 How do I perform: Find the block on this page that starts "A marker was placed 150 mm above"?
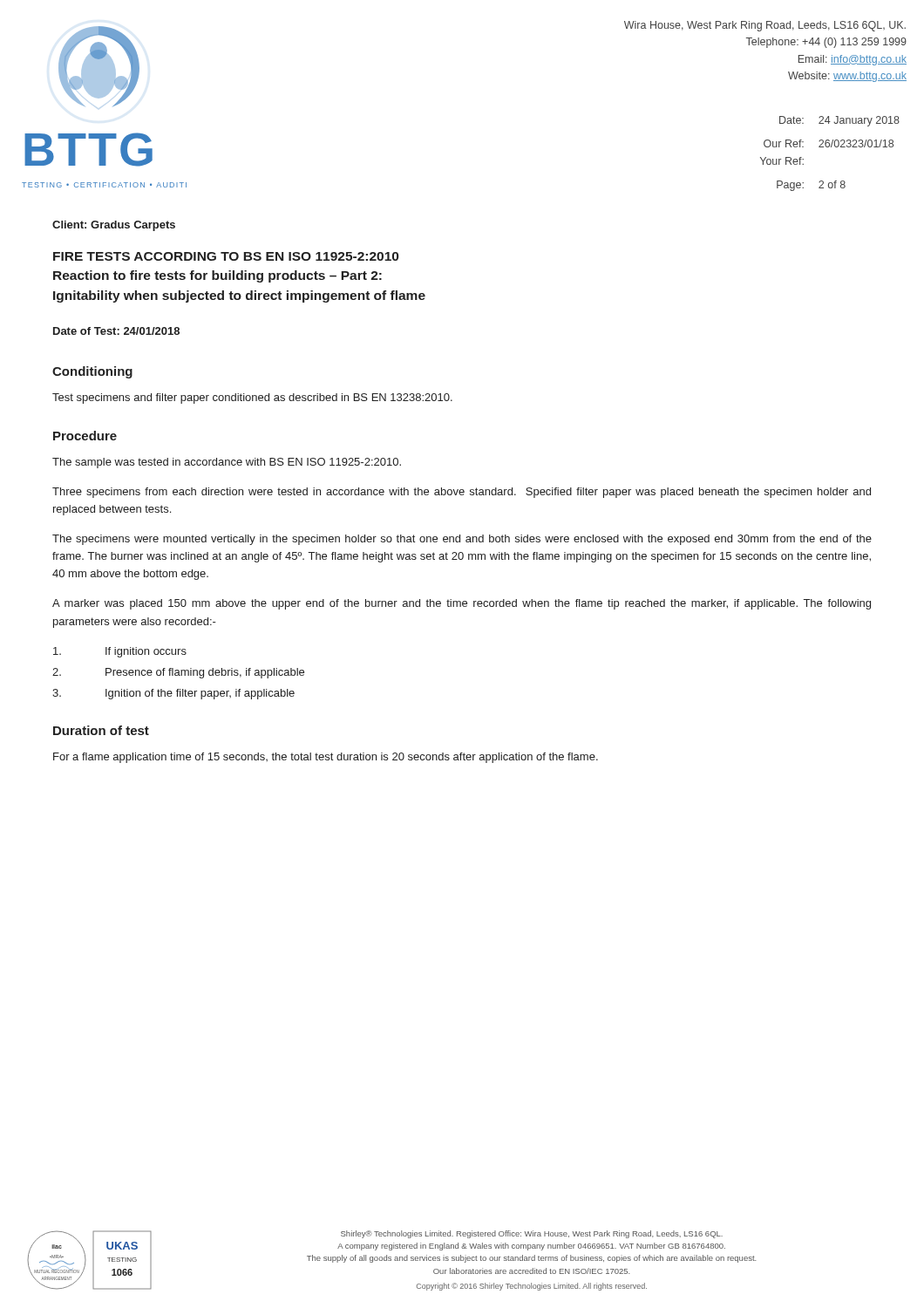point(462,612)
